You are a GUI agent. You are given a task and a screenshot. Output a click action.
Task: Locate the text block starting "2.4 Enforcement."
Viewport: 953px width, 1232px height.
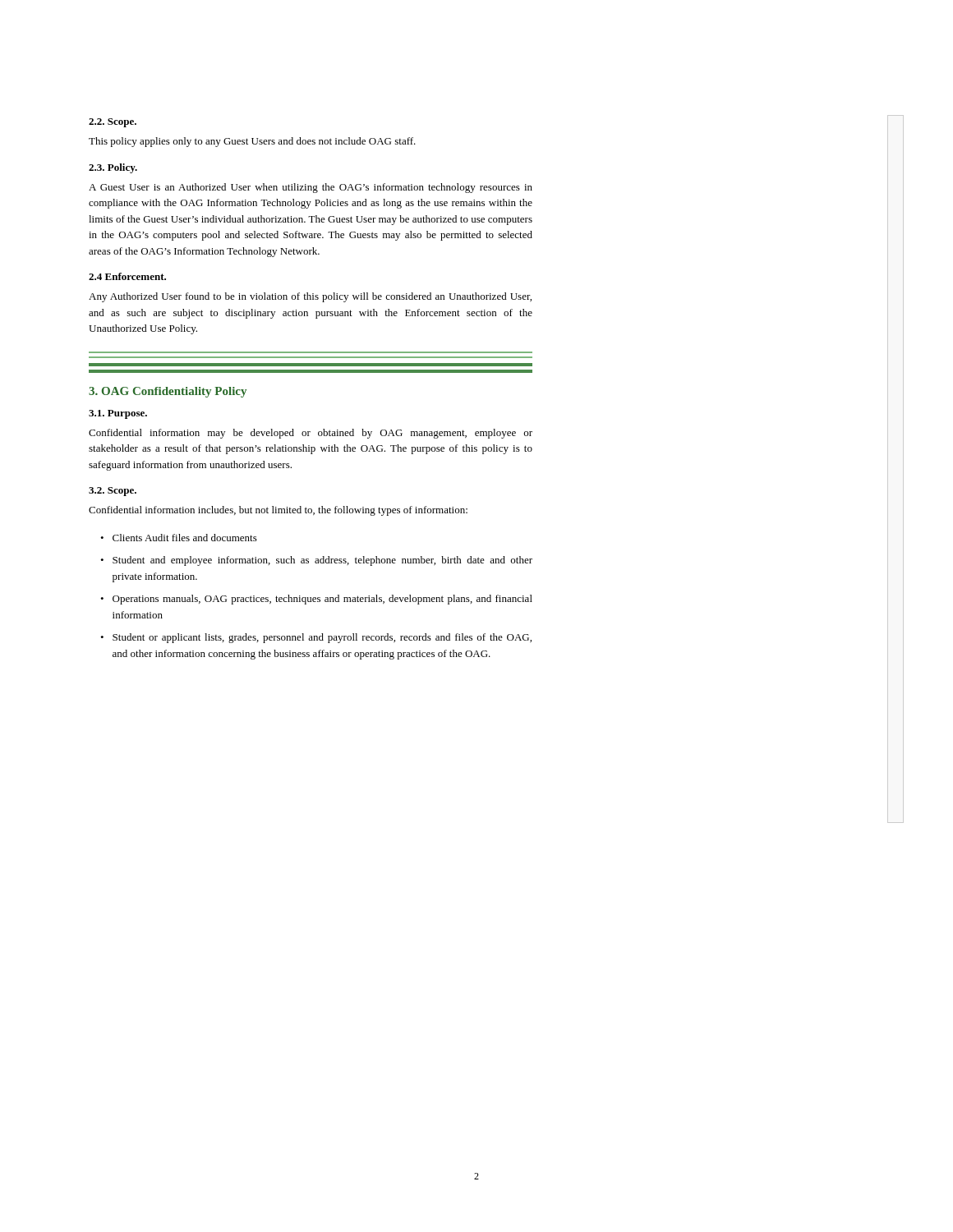[128, 276]
